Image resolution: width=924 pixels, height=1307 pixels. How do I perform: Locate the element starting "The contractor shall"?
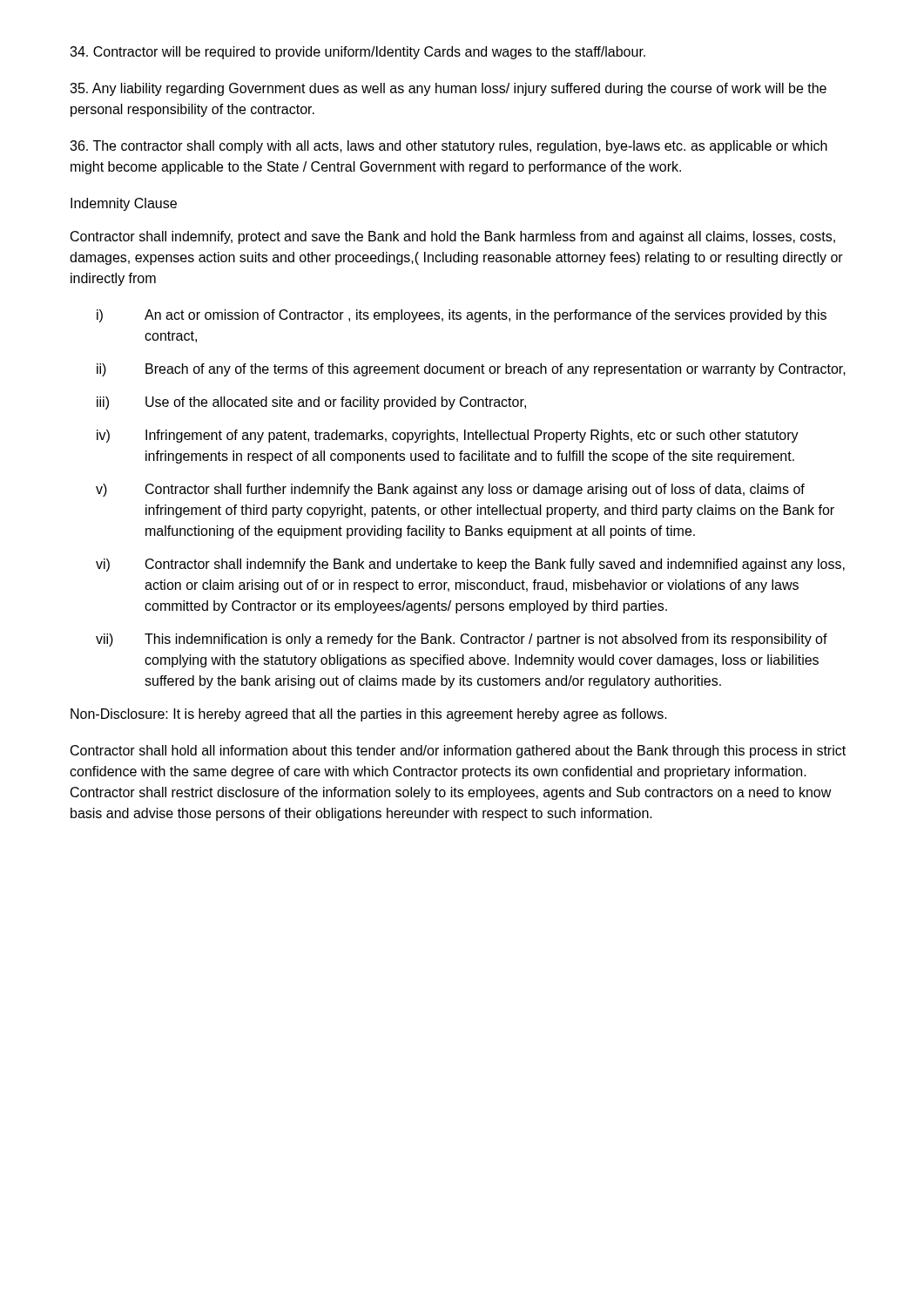(x=449, y=156)
